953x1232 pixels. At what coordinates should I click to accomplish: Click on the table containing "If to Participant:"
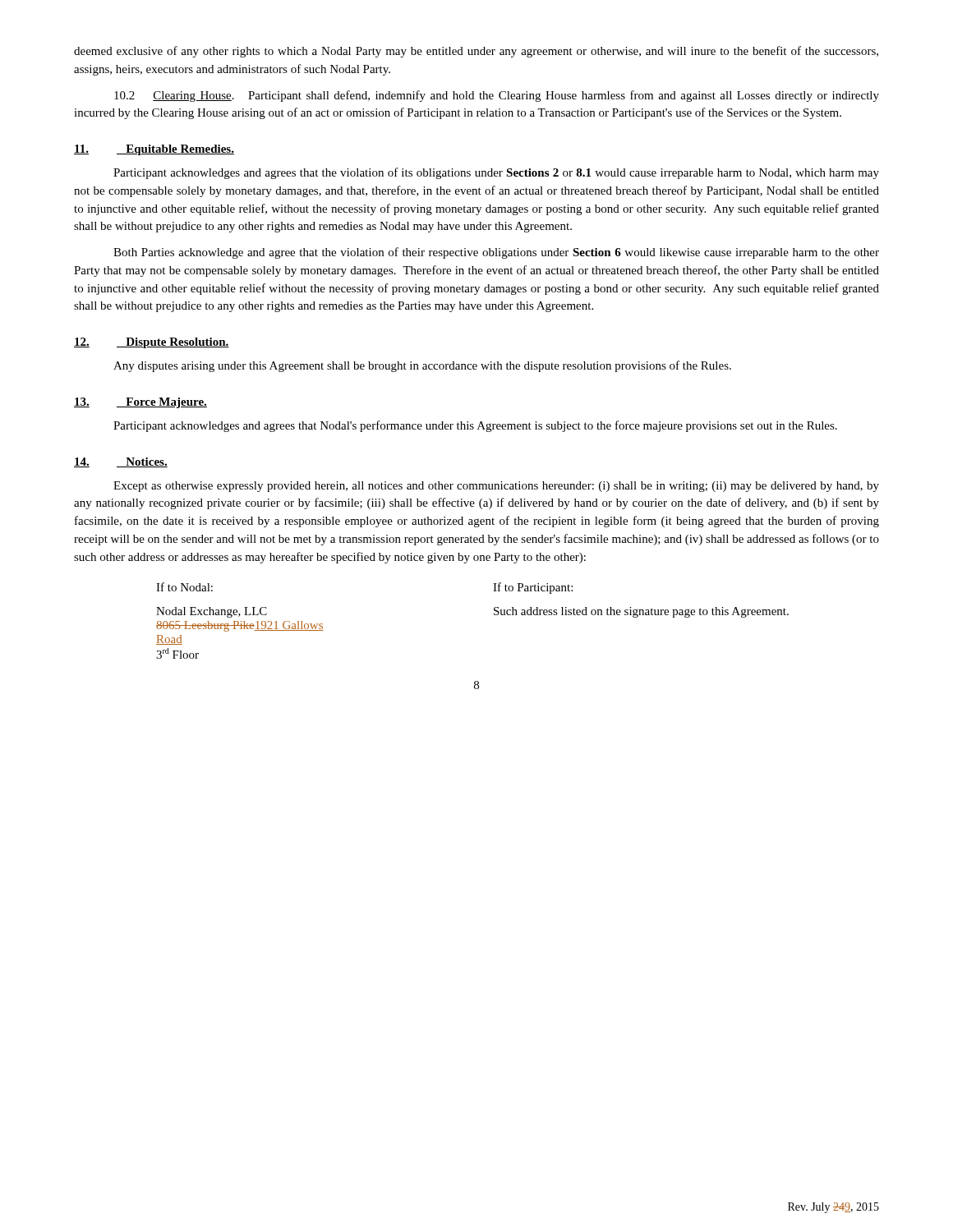click(x=476, y=622)
